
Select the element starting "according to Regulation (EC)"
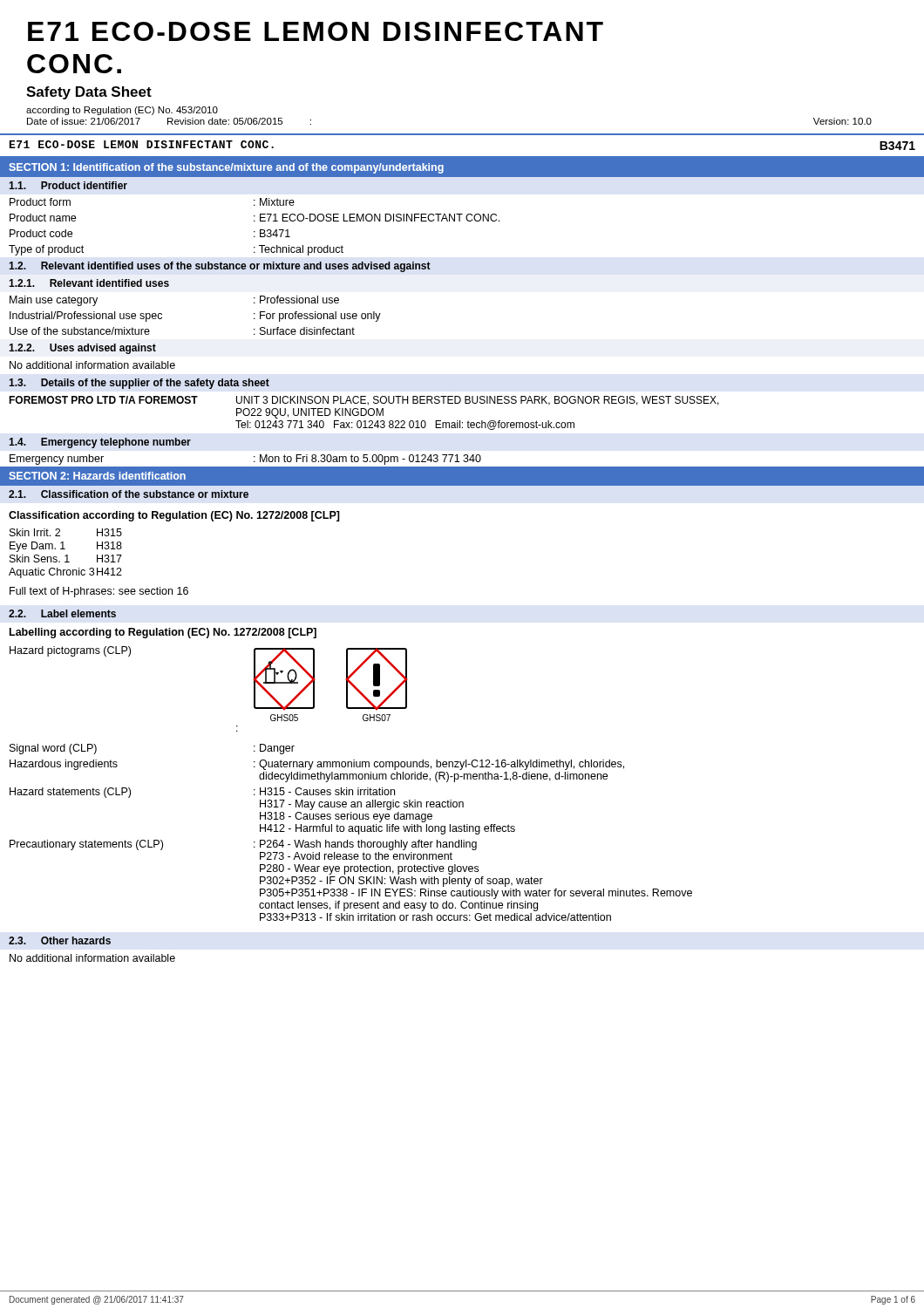(122, 109)
